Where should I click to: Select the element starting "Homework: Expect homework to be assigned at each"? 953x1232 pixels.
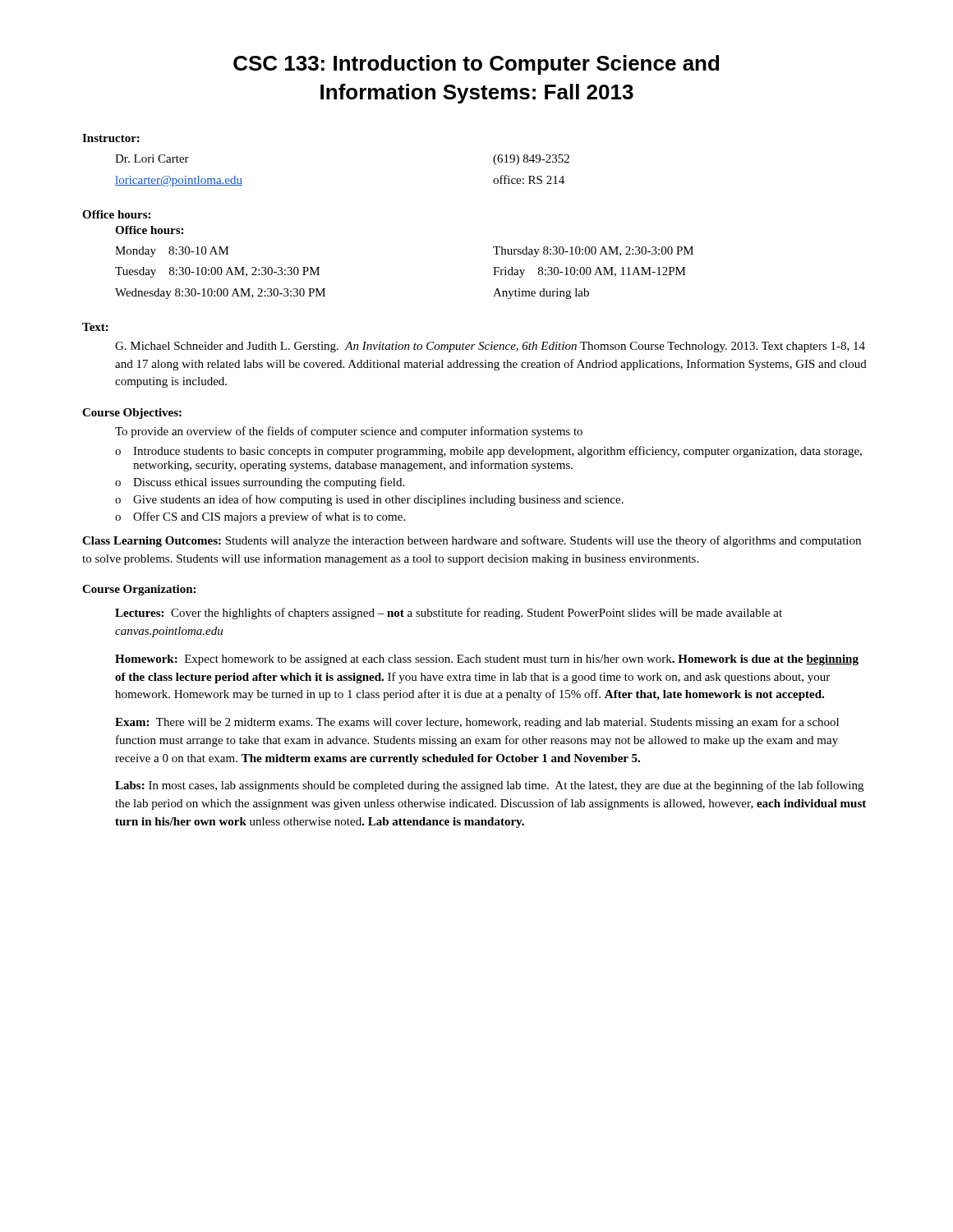493,677
